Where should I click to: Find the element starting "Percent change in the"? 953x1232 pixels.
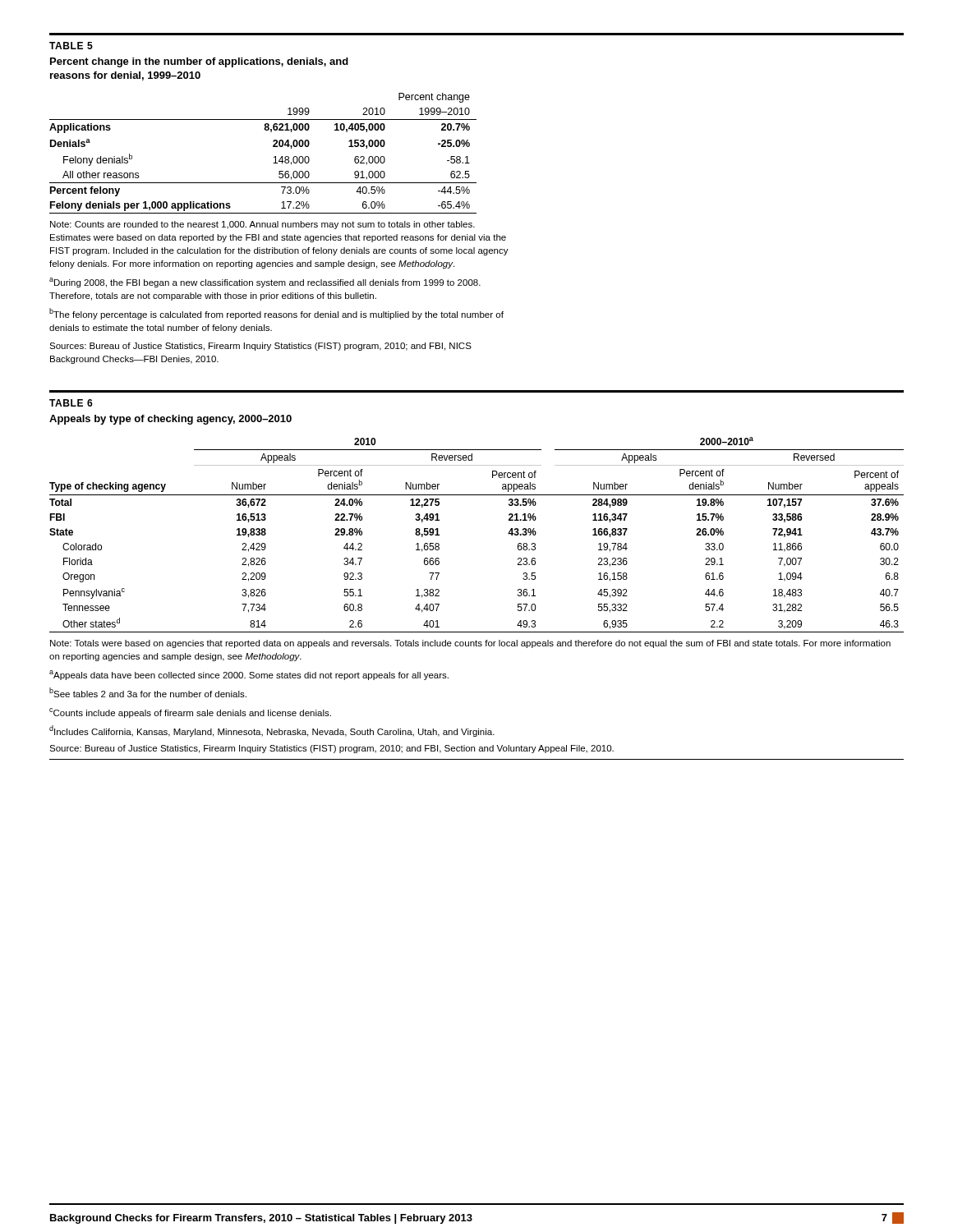(199, 68)
